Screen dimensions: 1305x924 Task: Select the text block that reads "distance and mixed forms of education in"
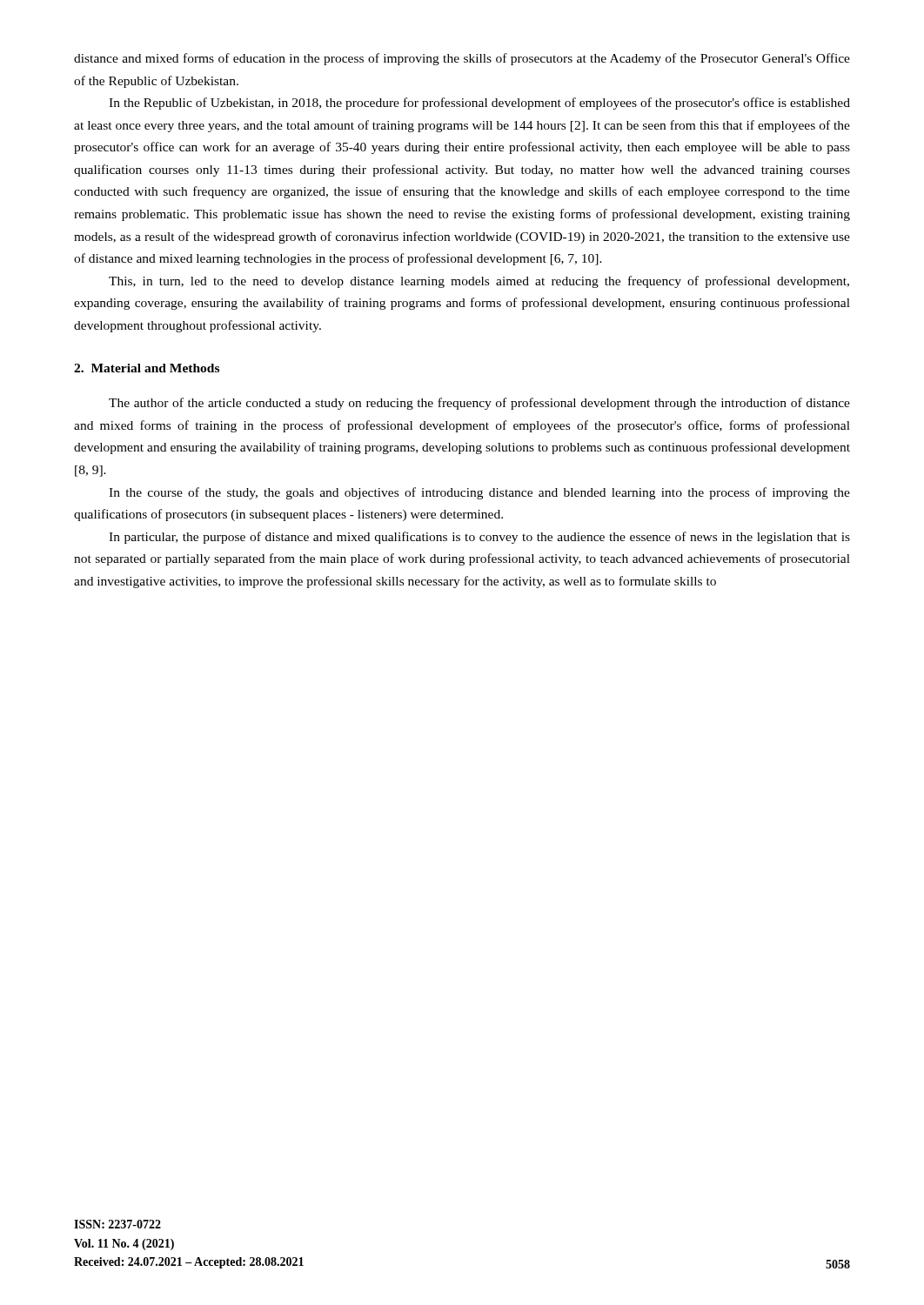[462, 192]
